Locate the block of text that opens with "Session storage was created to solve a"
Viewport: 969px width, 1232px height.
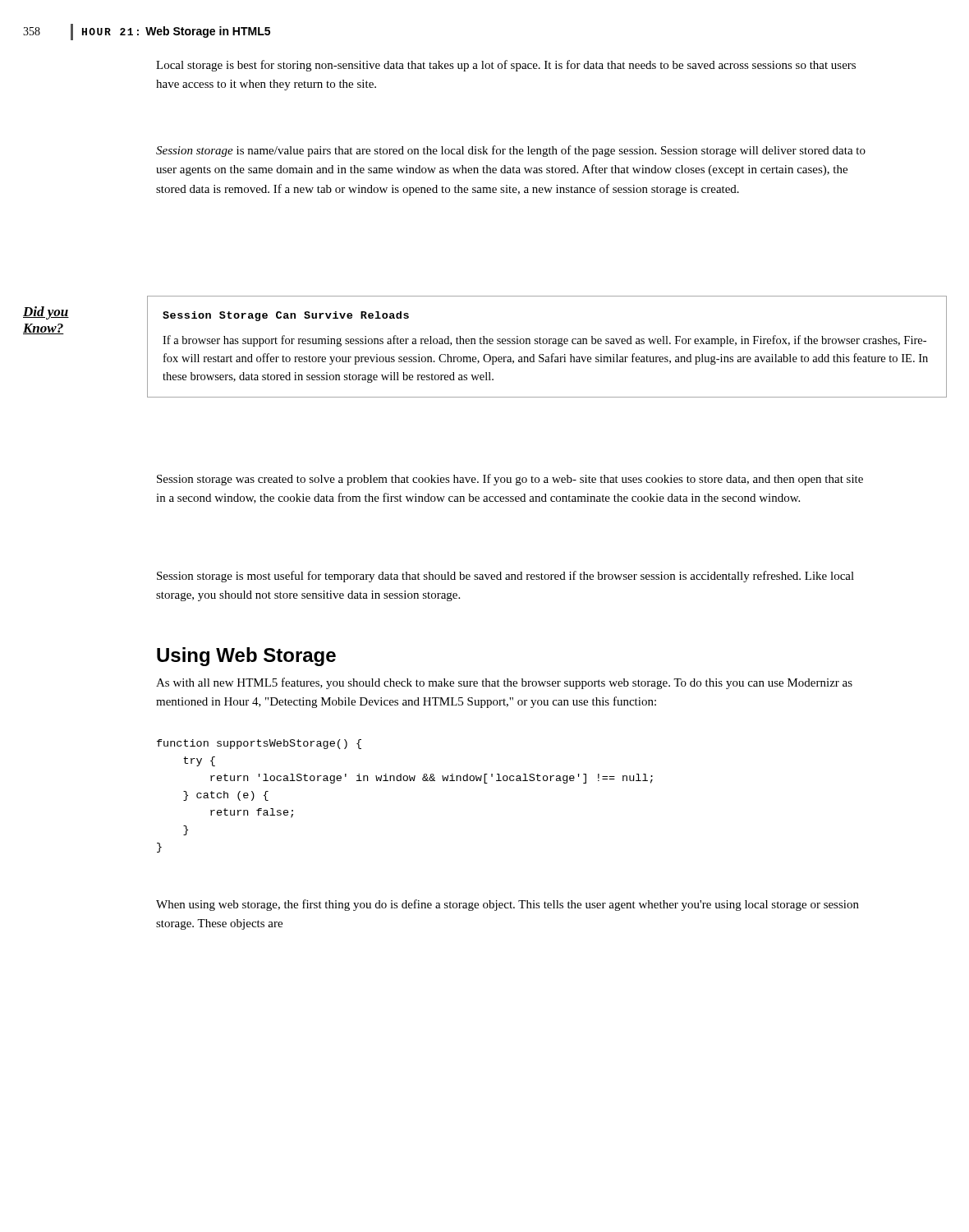[x=513, y=489]
